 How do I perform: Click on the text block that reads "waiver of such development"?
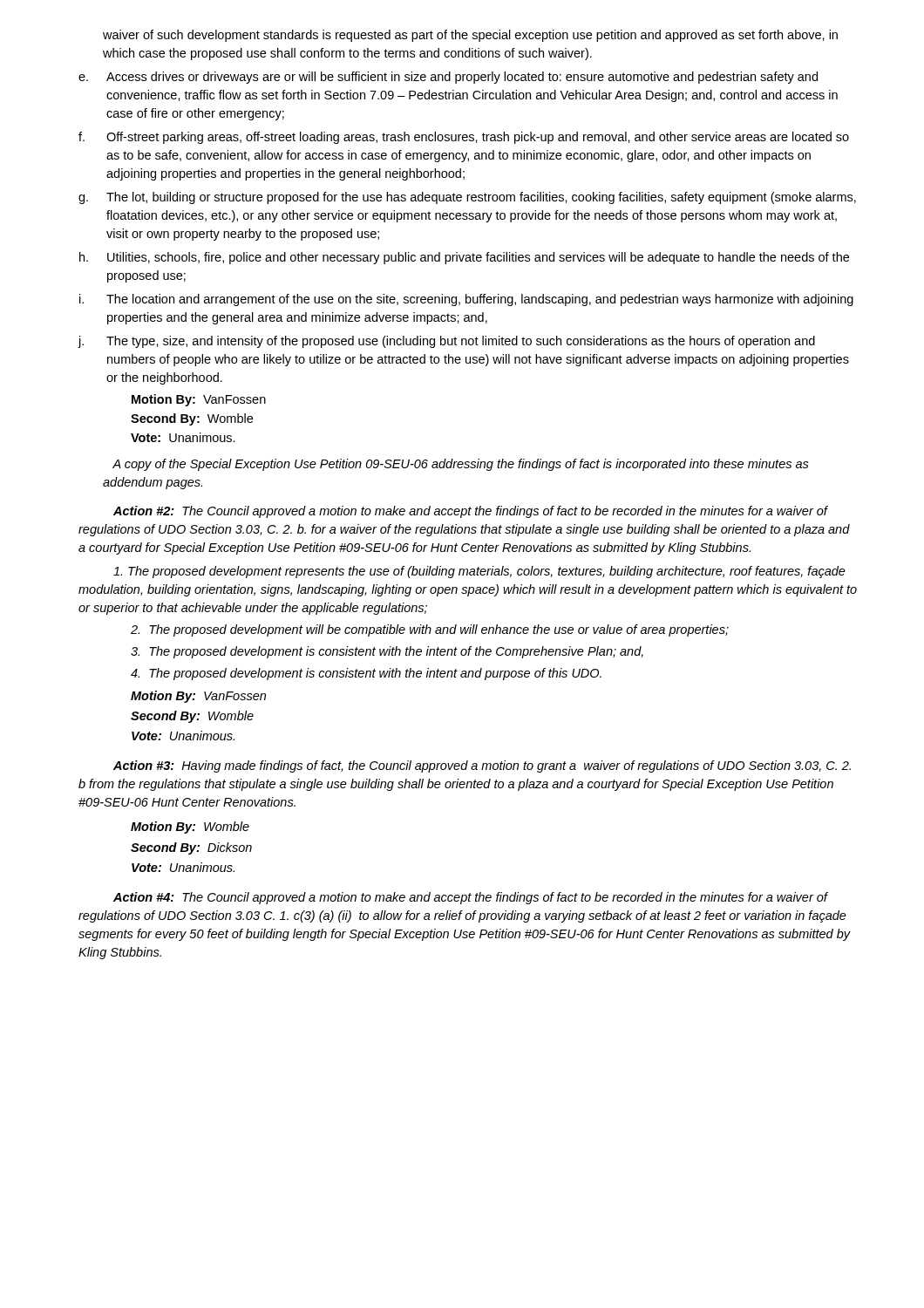point(471,44)
